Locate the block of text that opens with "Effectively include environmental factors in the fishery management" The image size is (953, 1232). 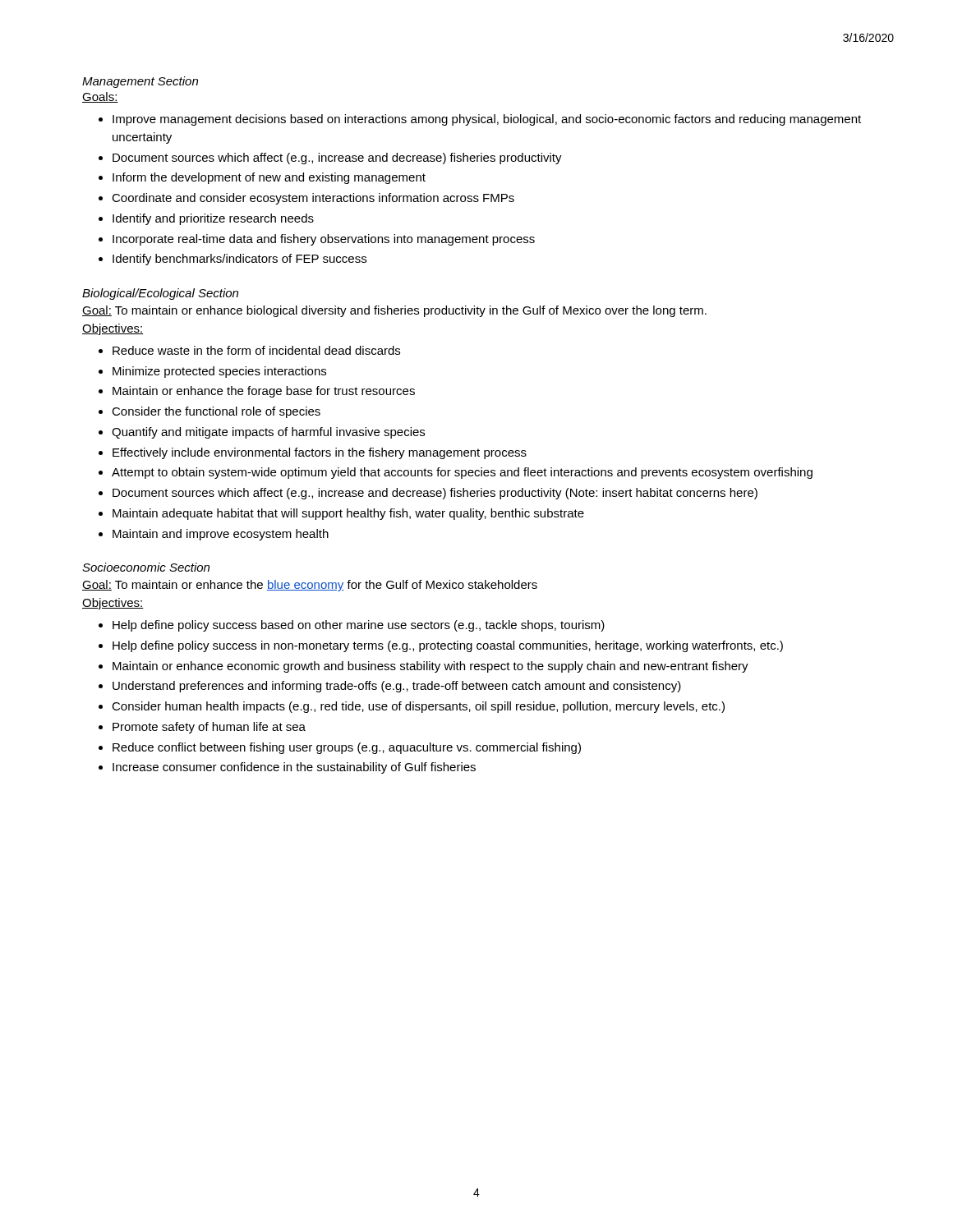point(319,452)
